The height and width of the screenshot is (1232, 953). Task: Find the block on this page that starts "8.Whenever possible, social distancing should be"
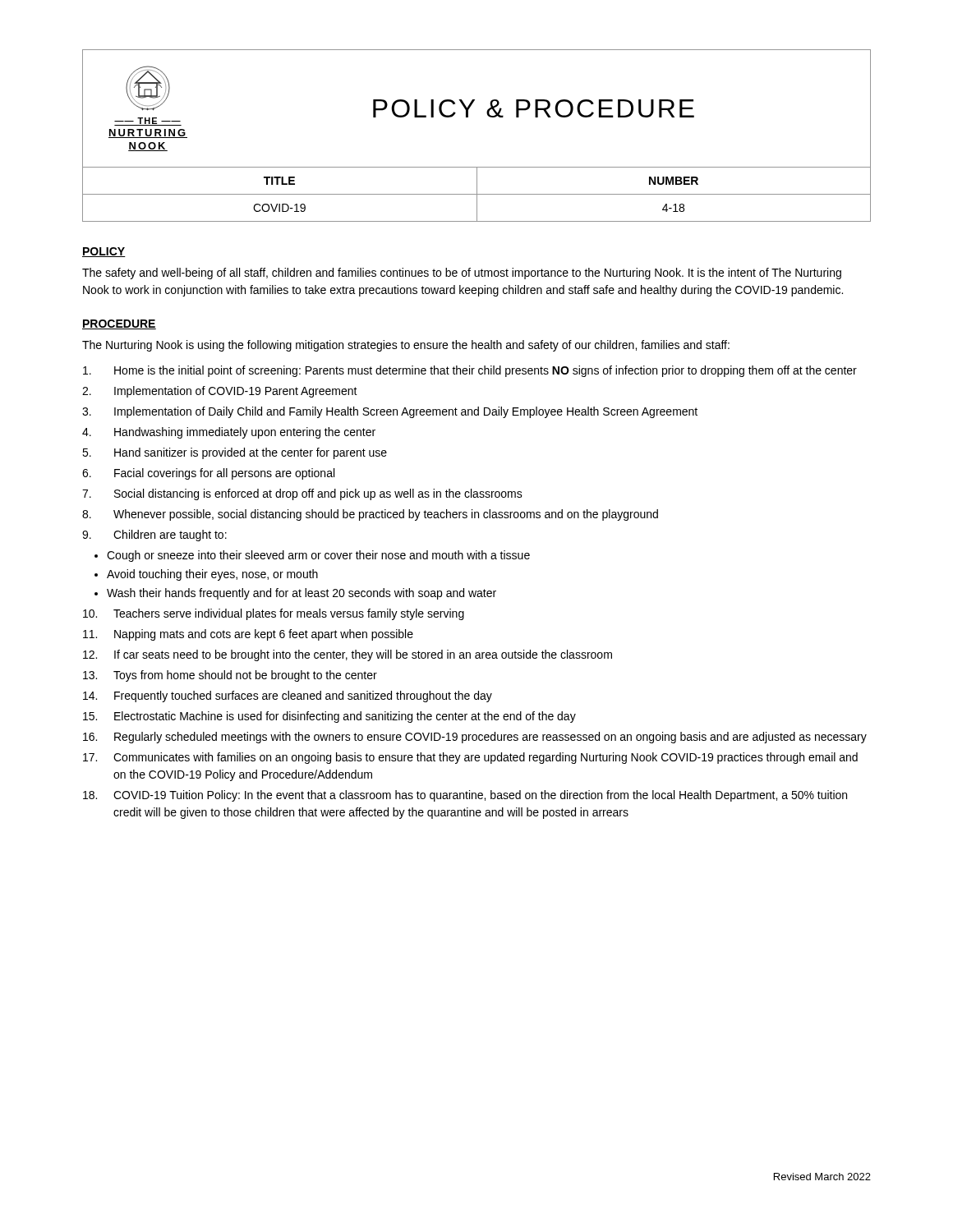[476, 515]
